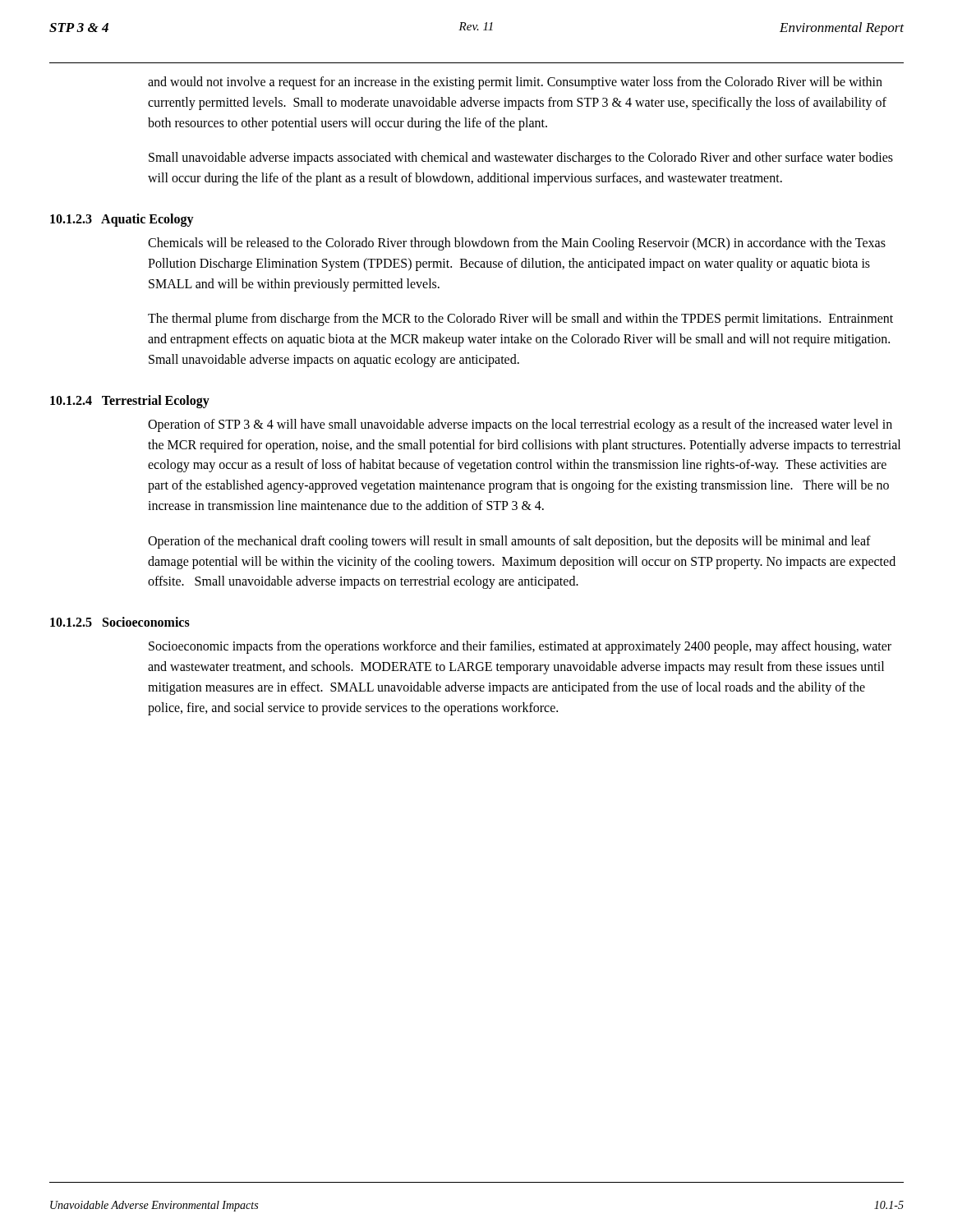Locate the text block that says "Operation of STP 3 & 4 will"
The image size is (953, 1232).
pyautogui.click(x=524, y=465)
